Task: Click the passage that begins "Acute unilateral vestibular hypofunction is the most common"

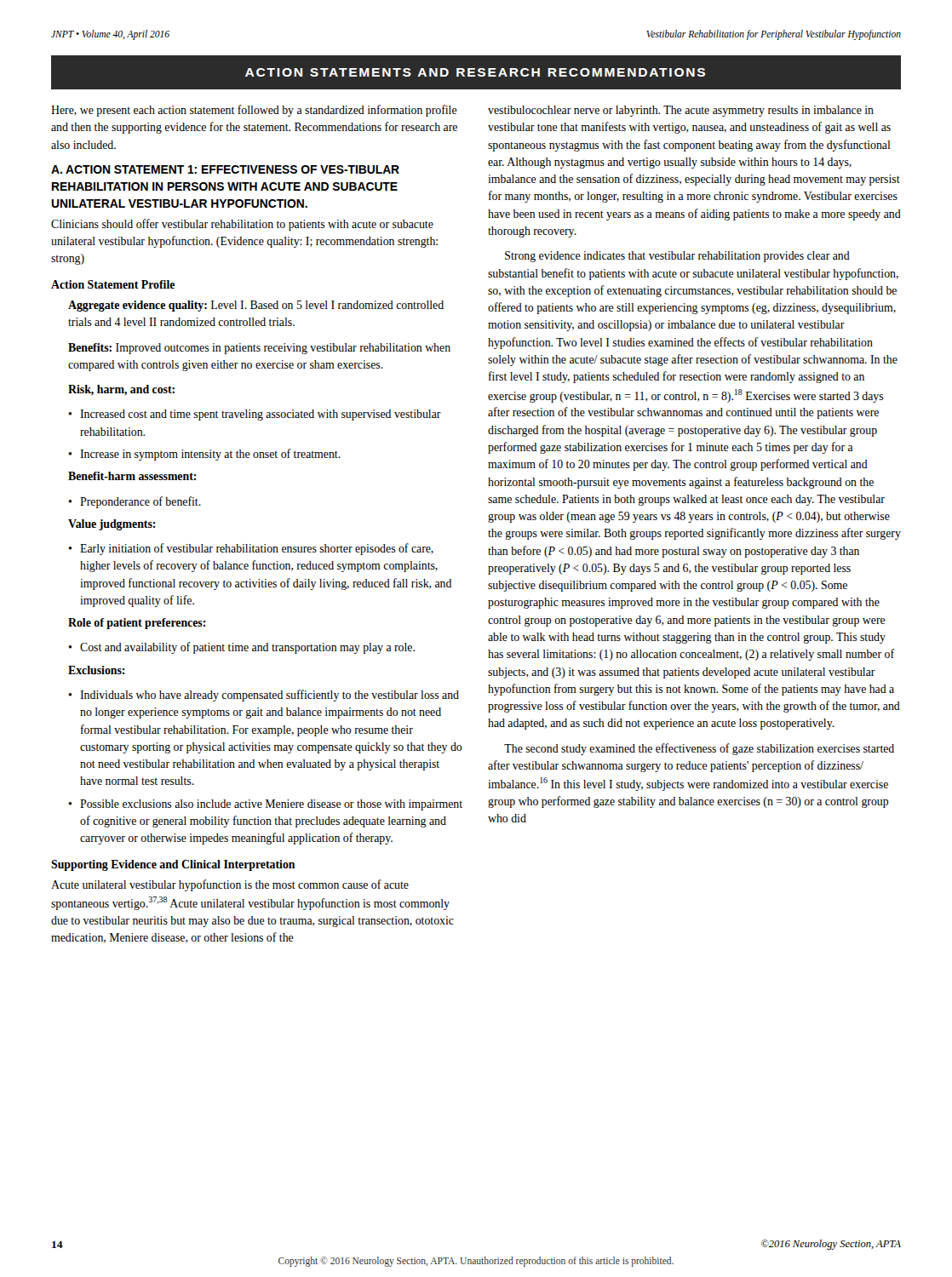Action: tap(258, 912)
